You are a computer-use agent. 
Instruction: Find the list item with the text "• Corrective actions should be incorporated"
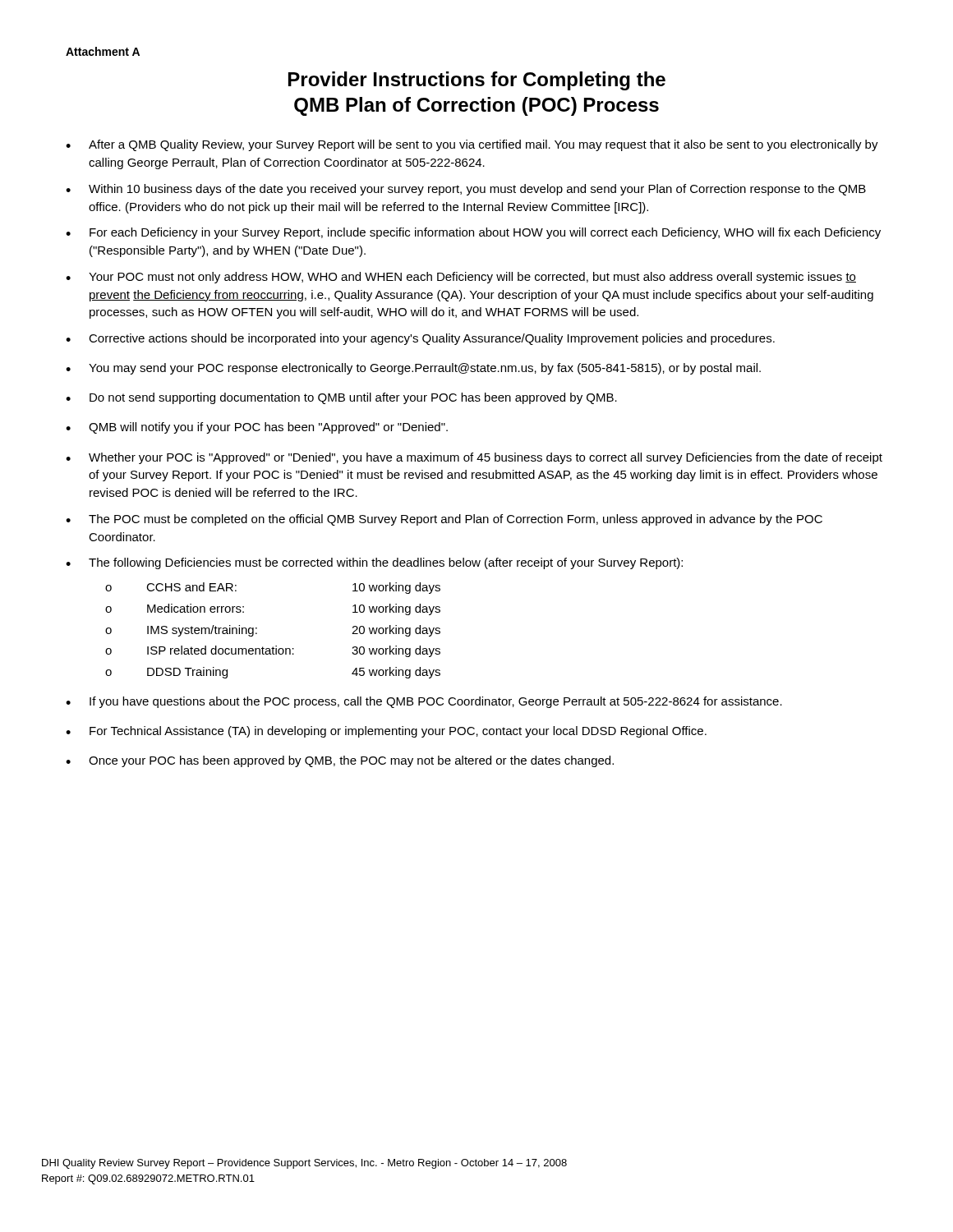(x=476, y=340)
